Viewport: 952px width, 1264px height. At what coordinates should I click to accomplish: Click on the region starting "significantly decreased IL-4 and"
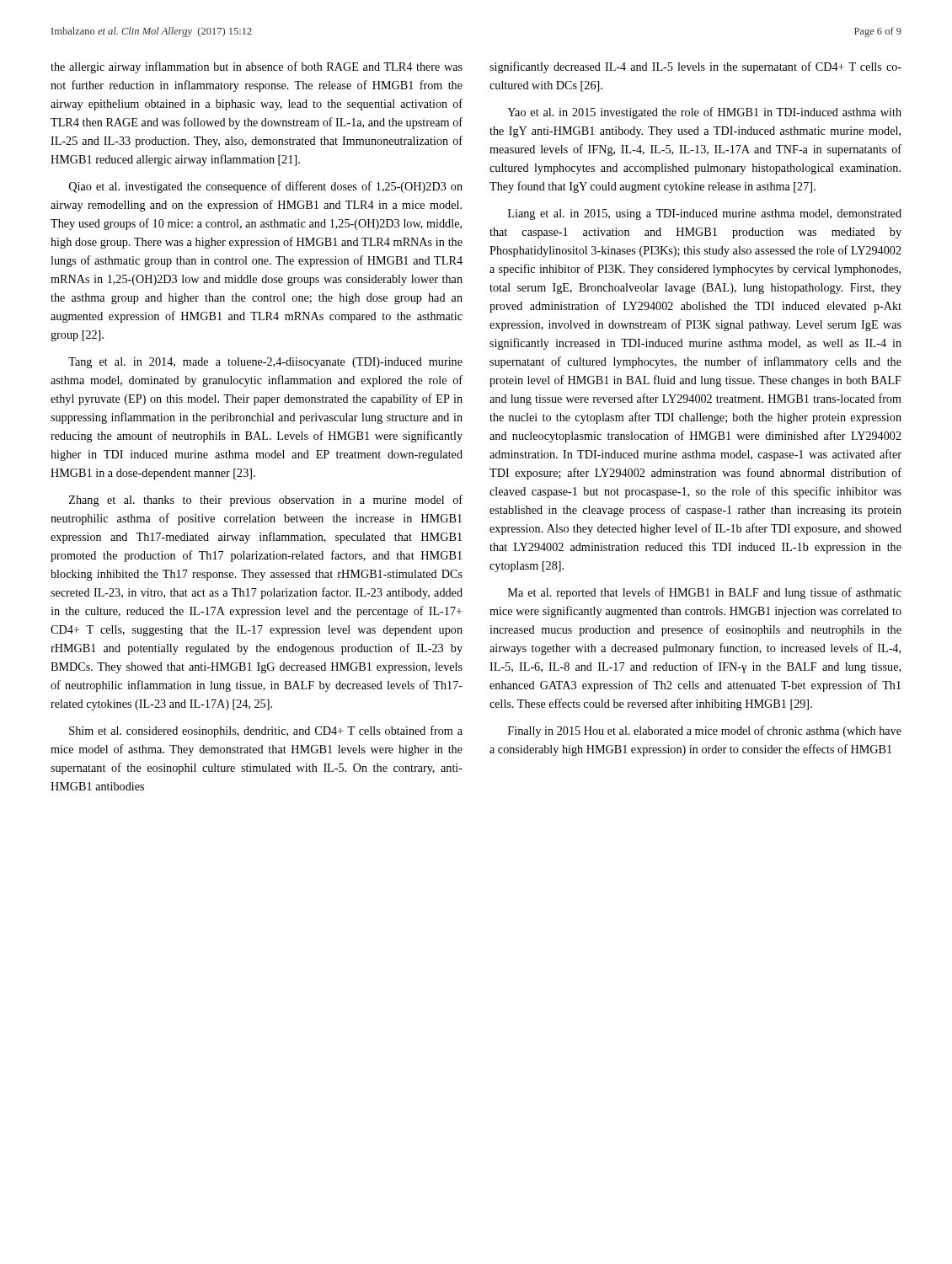(695, 76)
